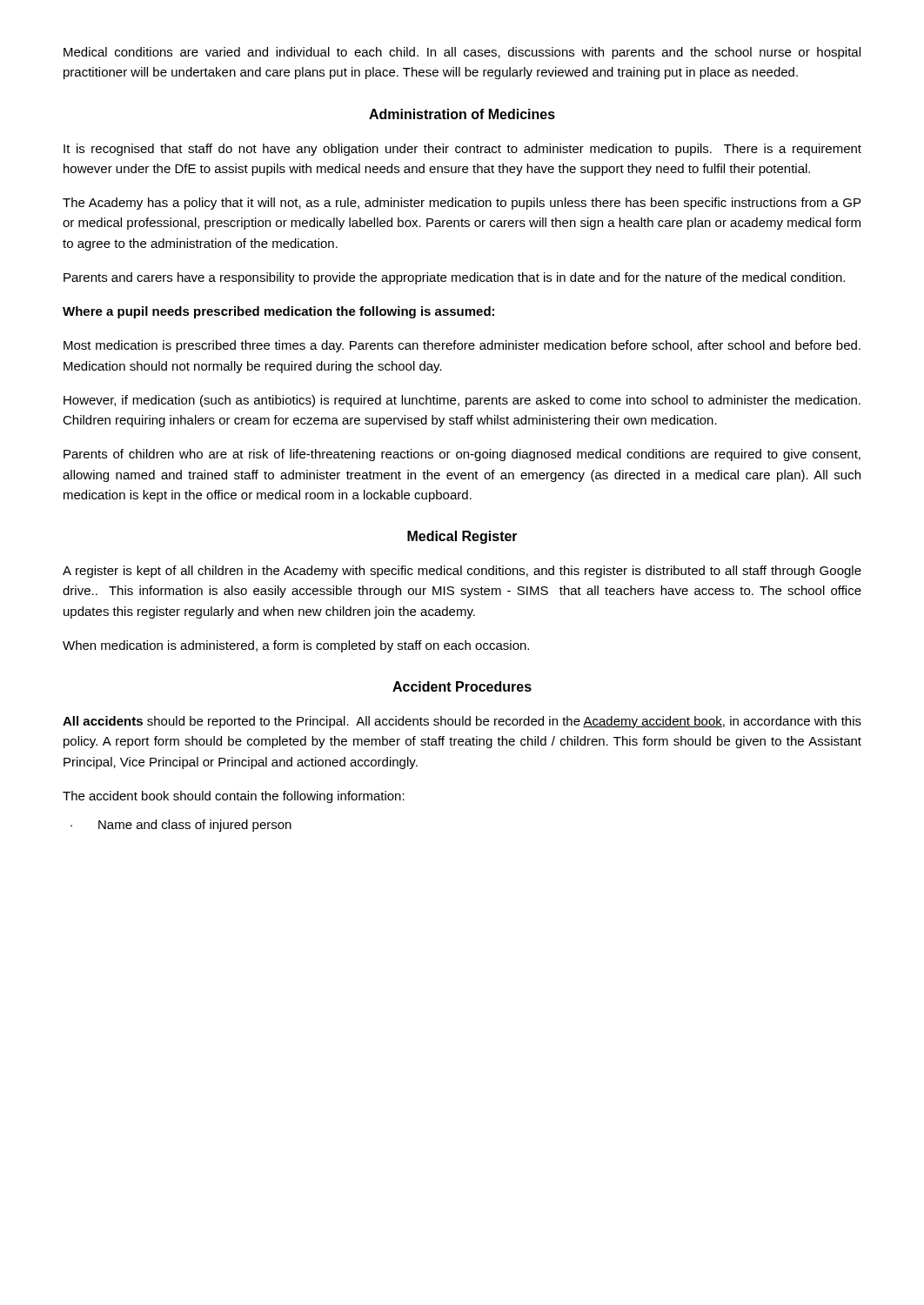
Task: Select the text block that says "When medication is administered, a form is"
Action: (296, 645)
